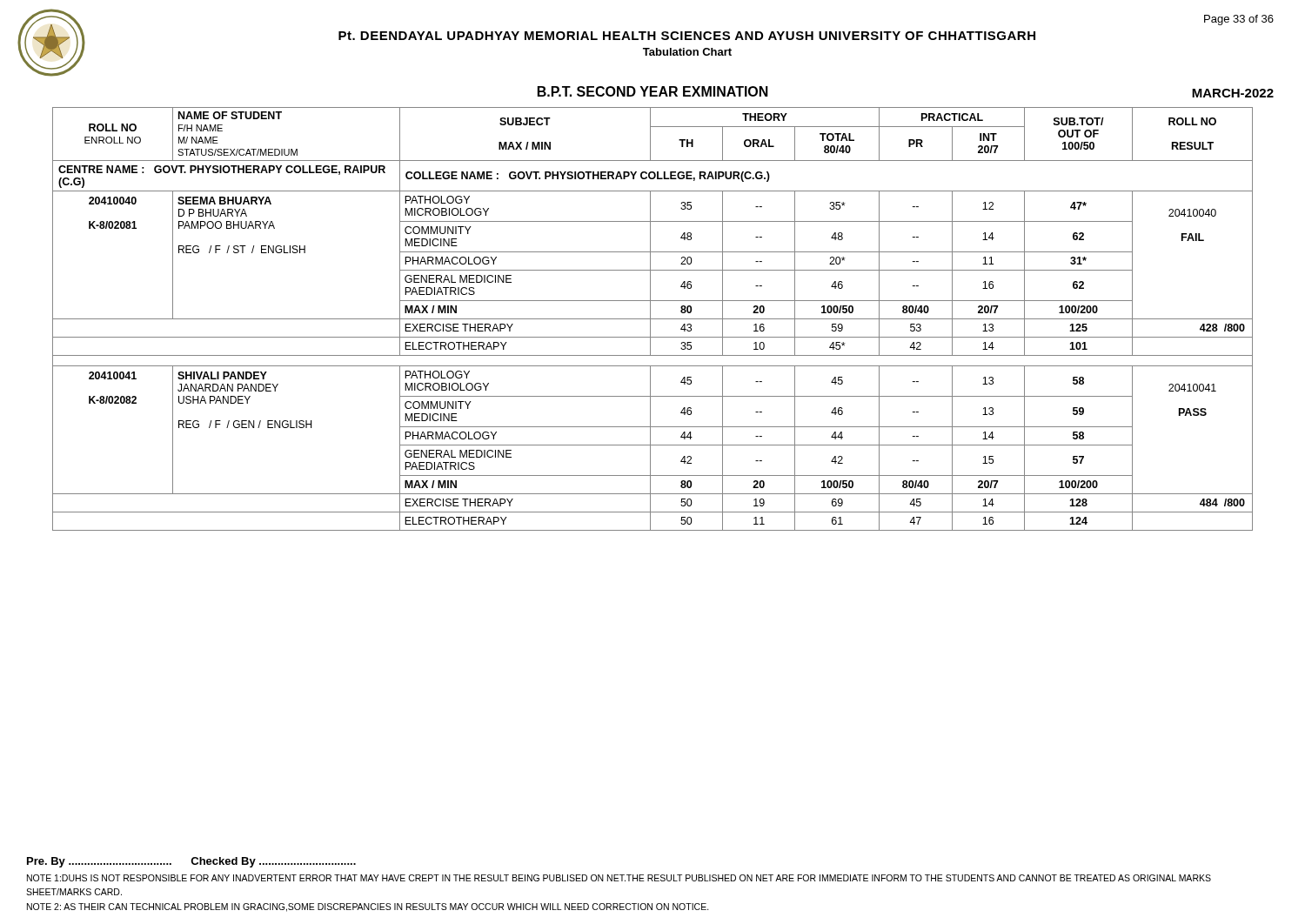Click on the table containing "428 /800"
The width and height of the screenshot is (1305, 924).
click(x=652, y=319)
